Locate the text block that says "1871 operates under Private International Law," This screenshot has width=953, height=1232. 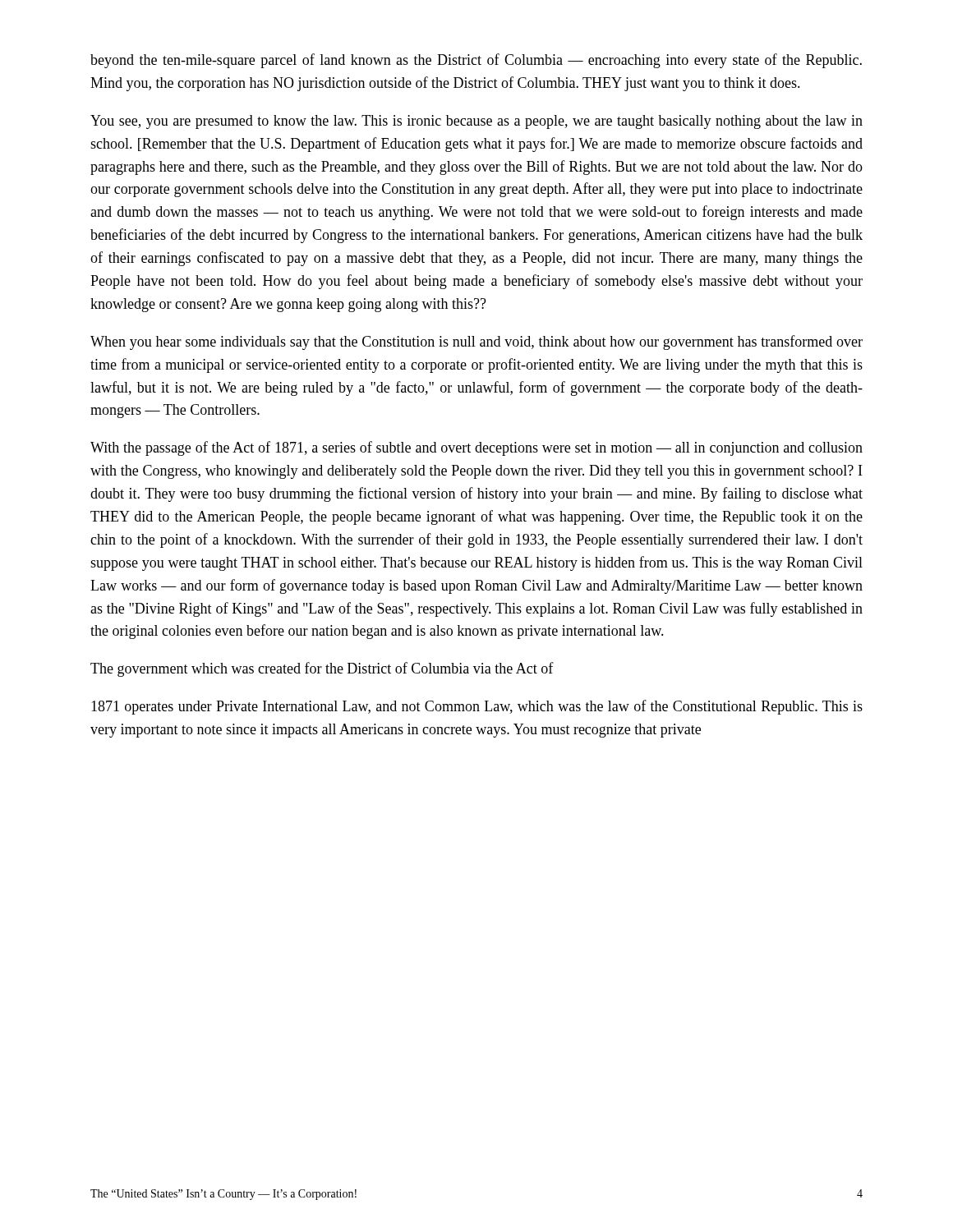coord(476,718)
